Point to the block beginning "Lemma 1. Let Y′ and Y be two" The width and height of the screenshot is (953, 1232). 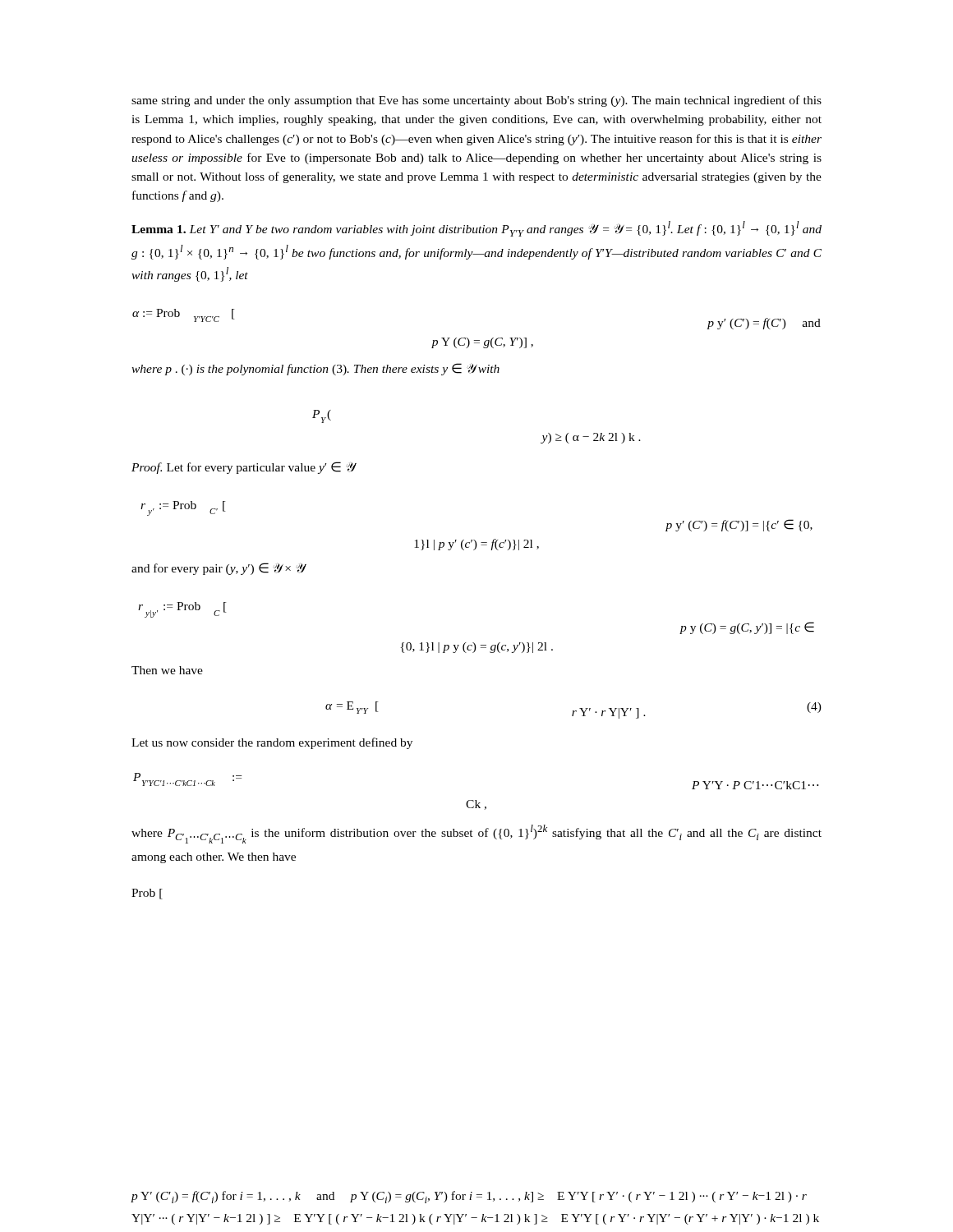point(476,250)
